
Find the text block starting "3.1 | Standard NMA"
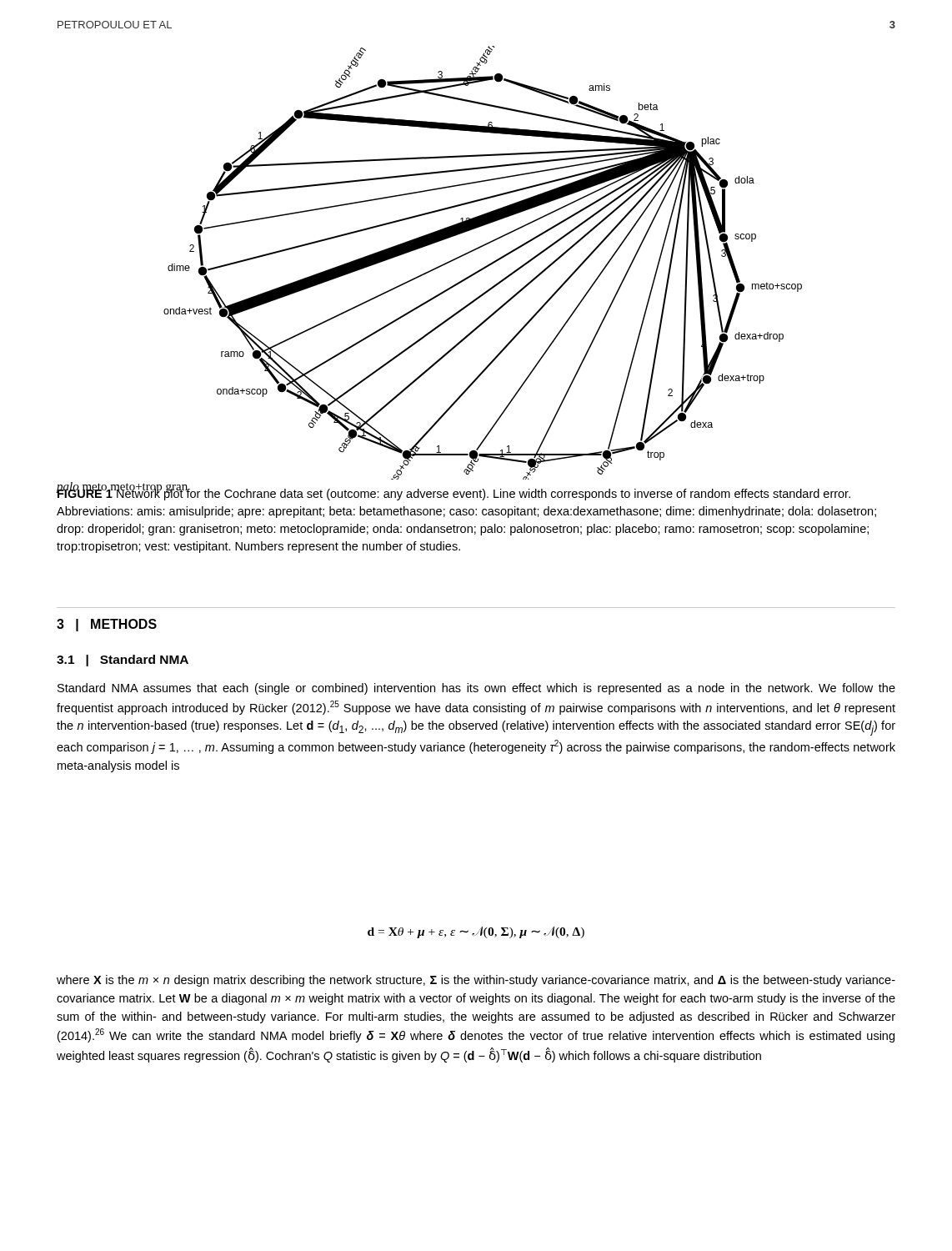(x=123, y=659)
